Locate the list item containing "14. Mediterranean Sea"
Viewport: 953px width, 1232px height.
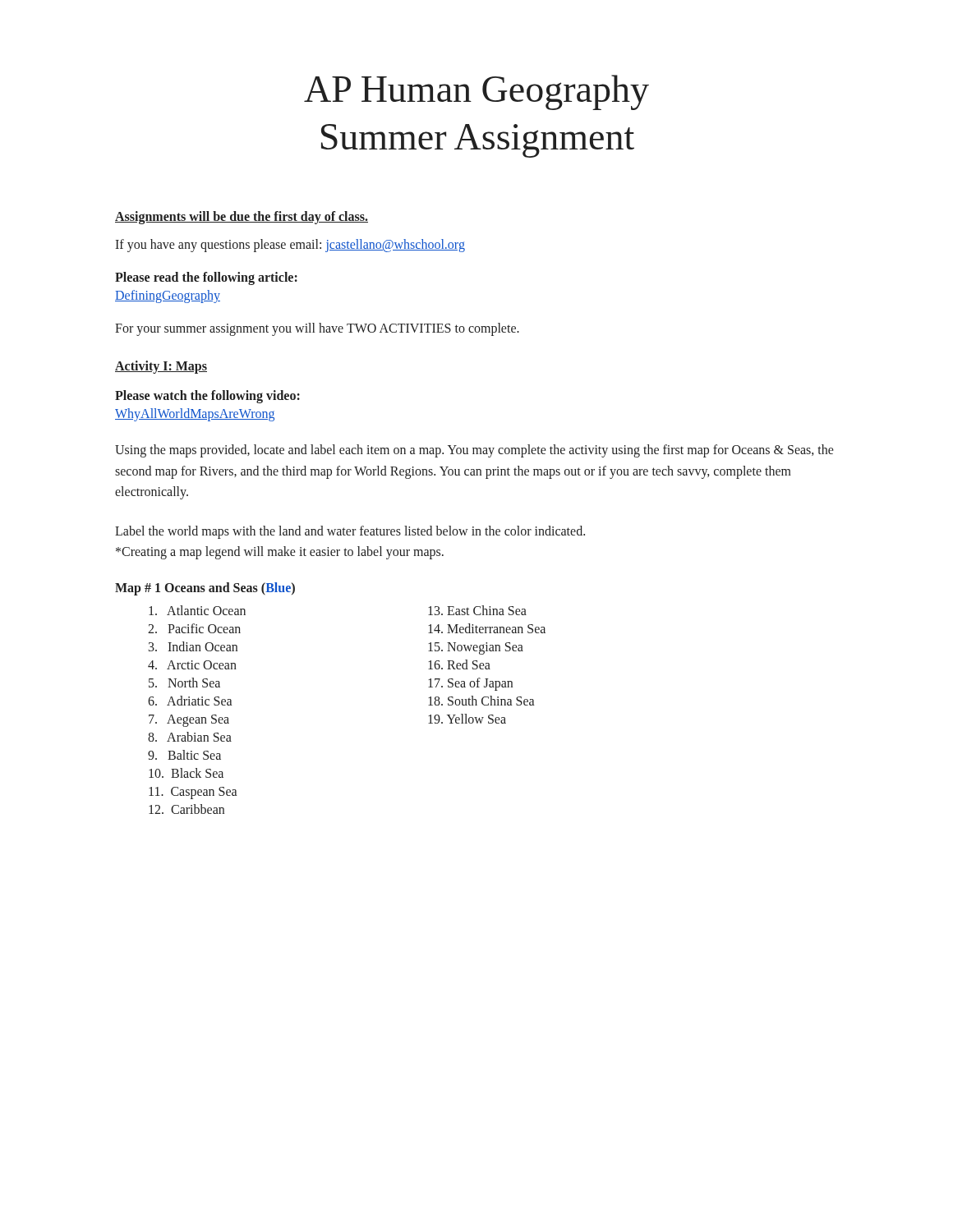click(x=487, y=629)
